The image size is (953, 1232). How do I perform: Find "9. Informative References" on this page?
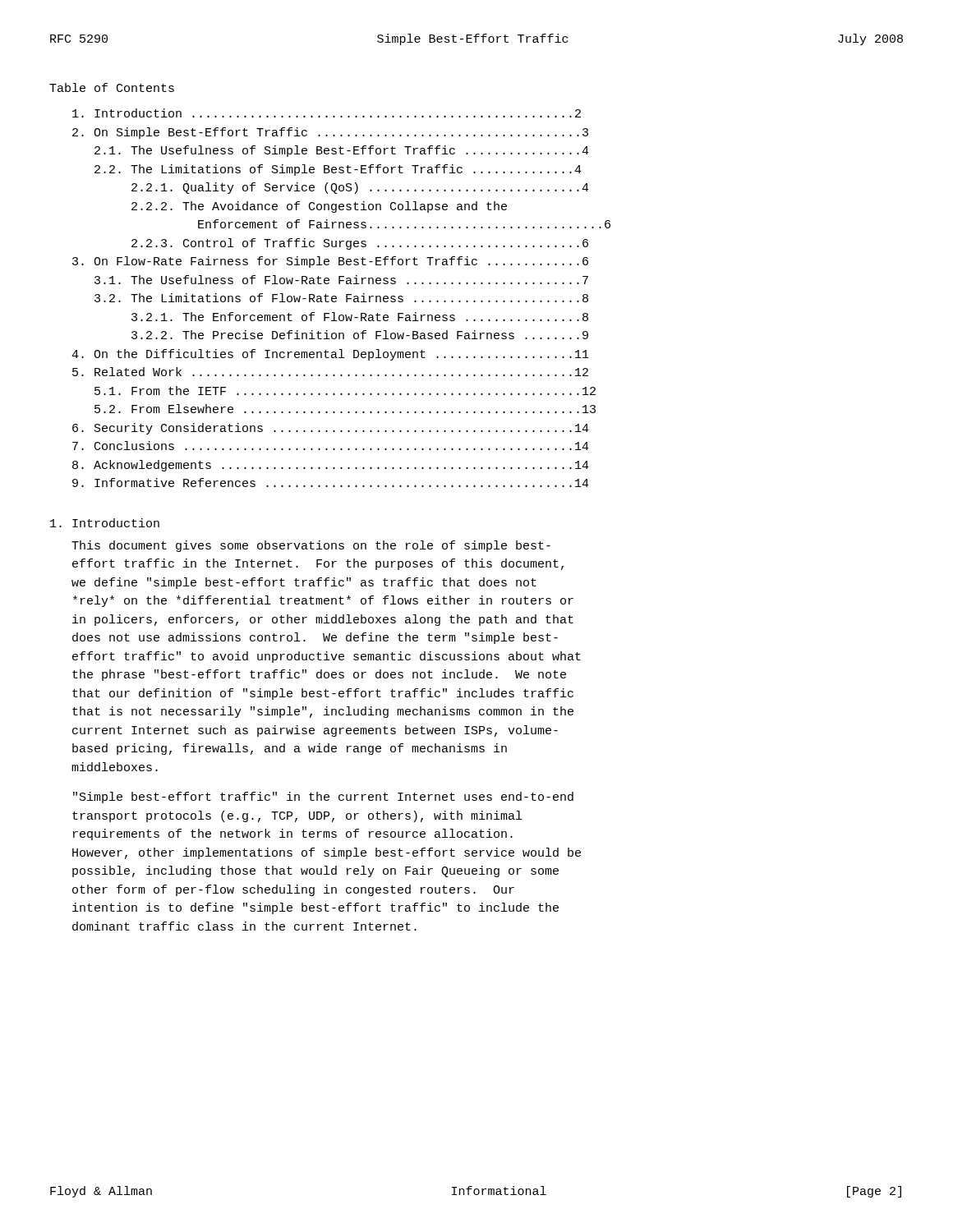pyautogui.click(x=319, y=484)
